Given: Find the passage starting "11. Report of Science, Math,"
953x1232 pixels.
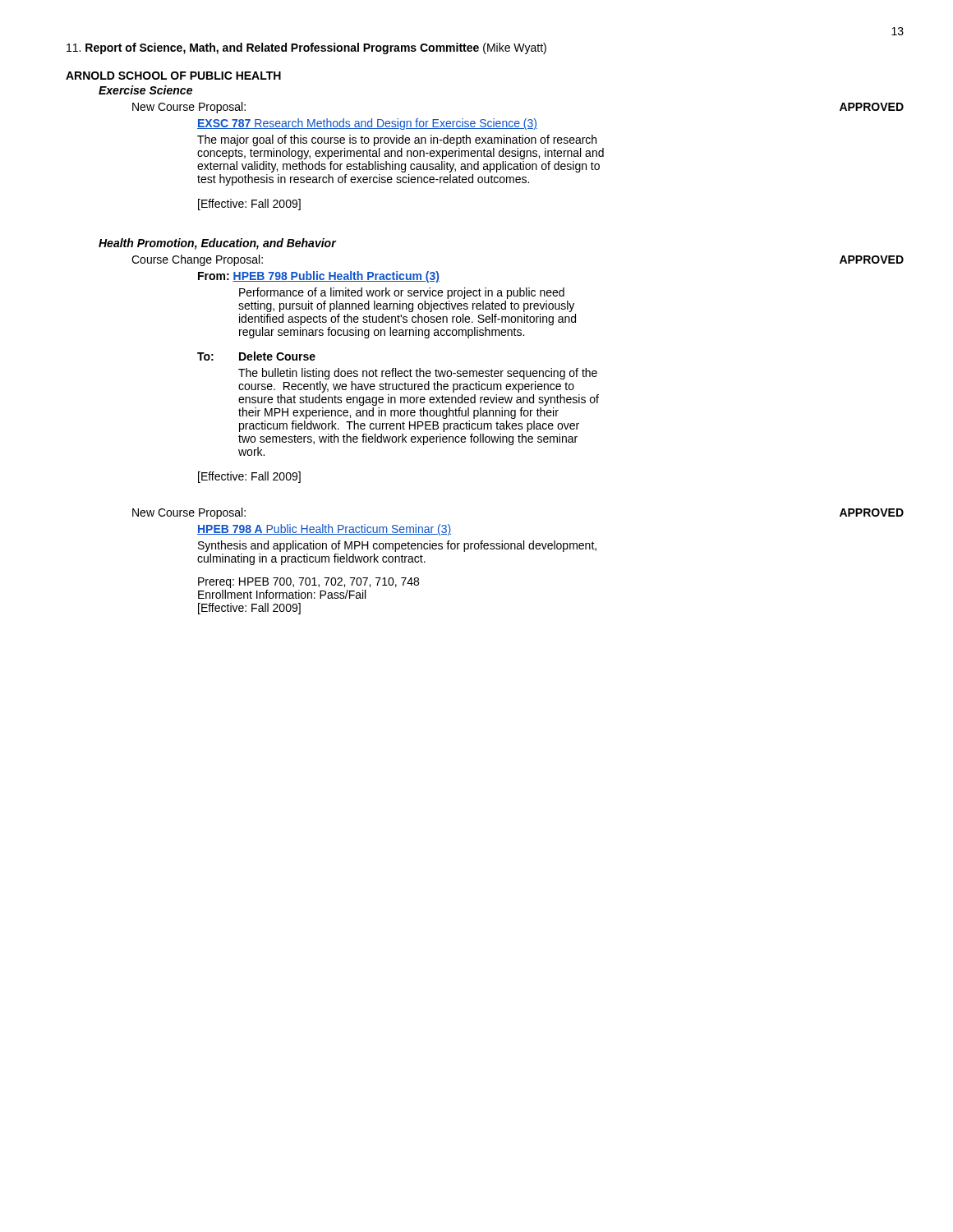Looking at the screenshot, I should (306, 48).
